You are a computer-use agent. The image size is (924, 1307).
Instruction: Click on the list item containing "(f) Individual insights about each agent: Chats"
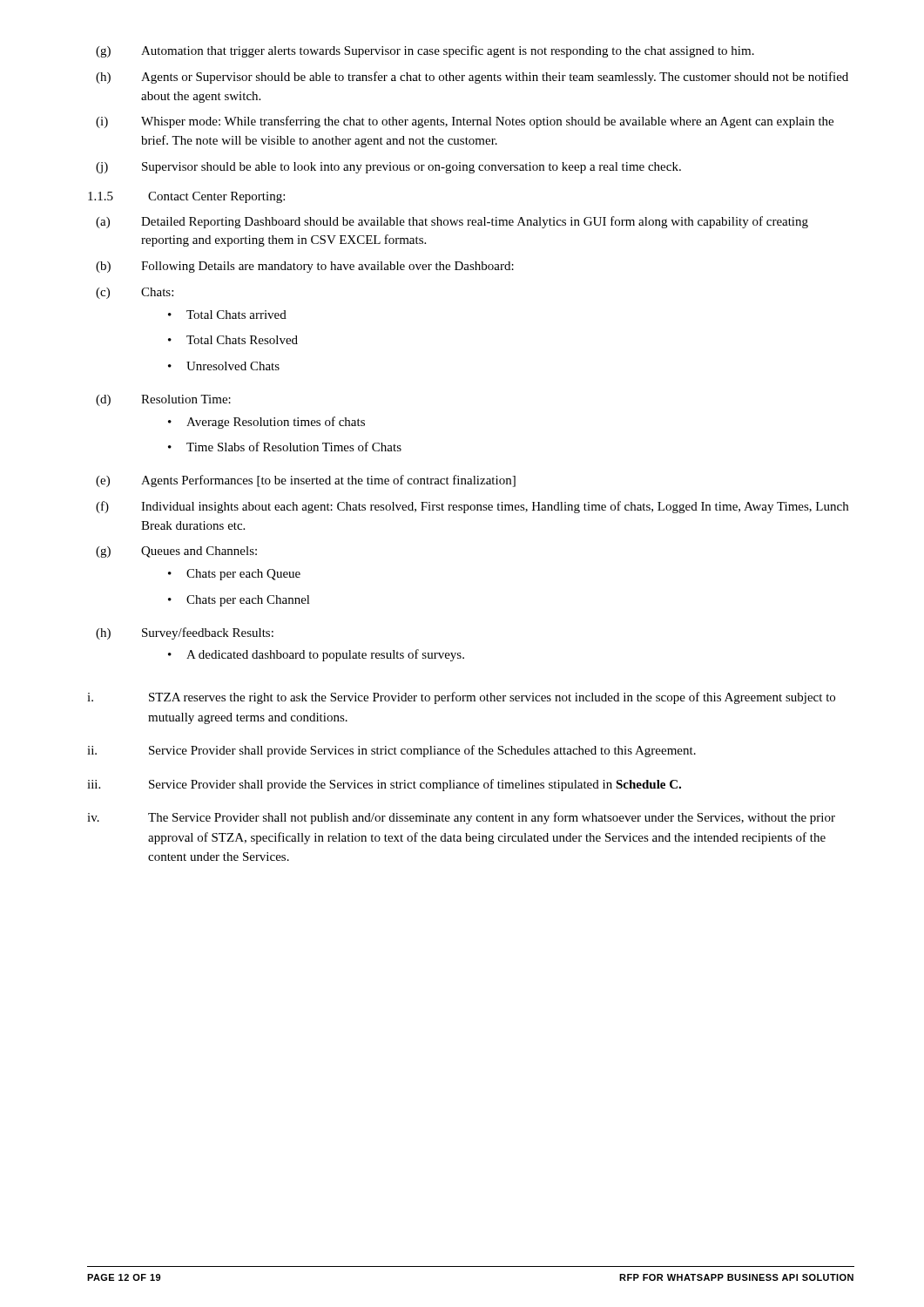[x=471, y=516]
